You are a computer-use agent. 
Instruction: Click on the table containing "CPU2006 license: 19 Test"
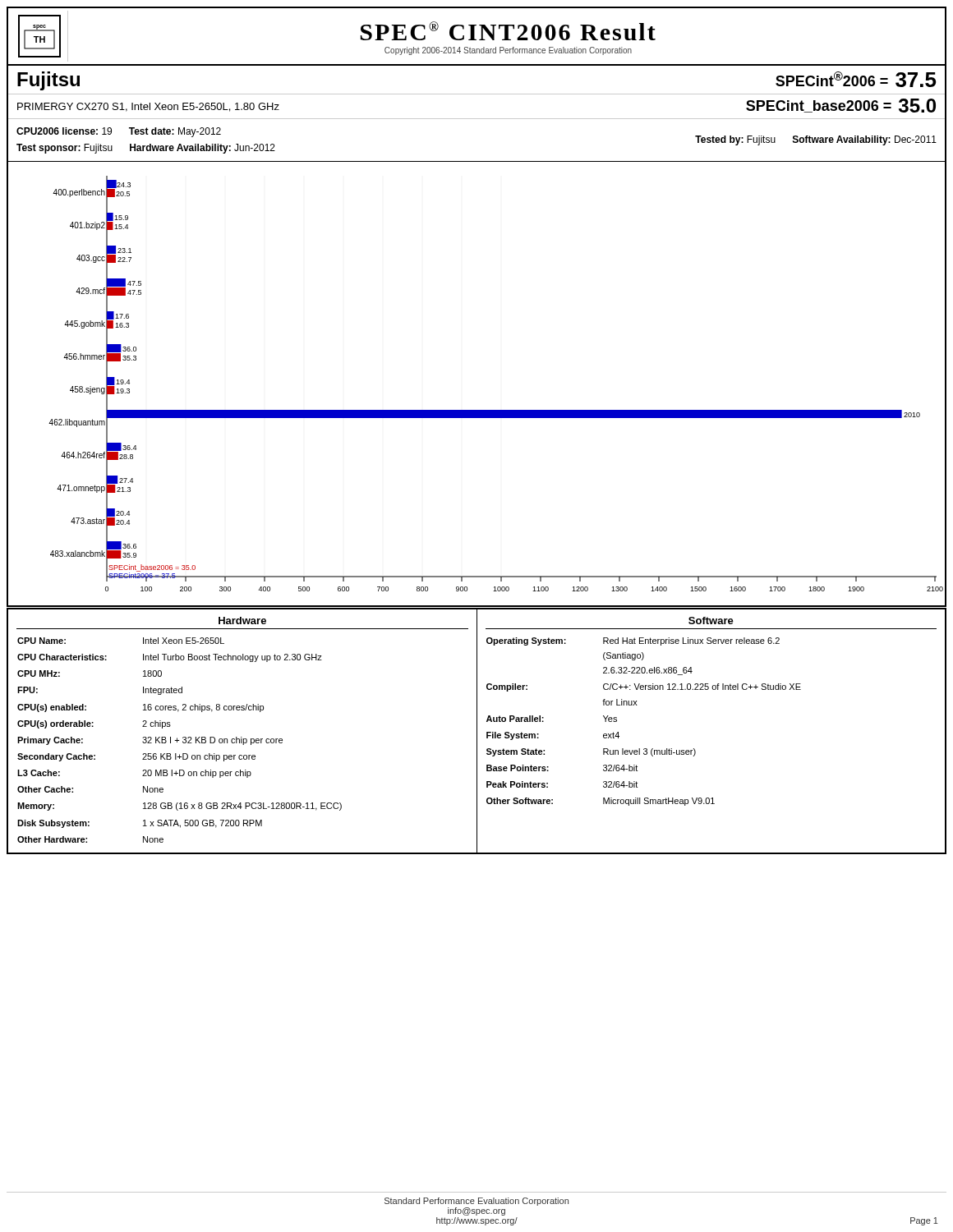[x=476, y=140]
